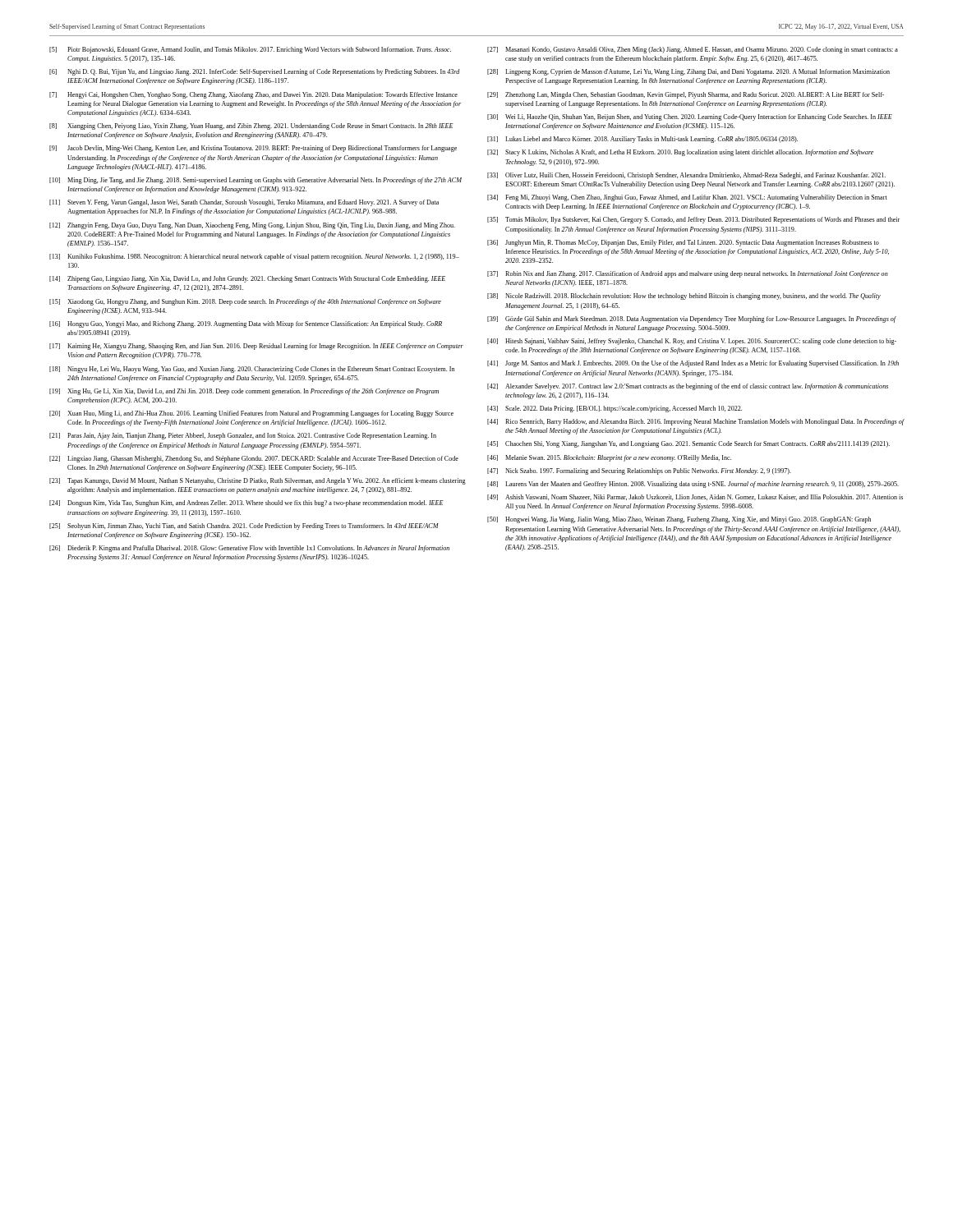Click the passage that begins "[19] Xing Hu,"
The height and width of the screenshot is (1232, 953).
(x=258, y=396)
